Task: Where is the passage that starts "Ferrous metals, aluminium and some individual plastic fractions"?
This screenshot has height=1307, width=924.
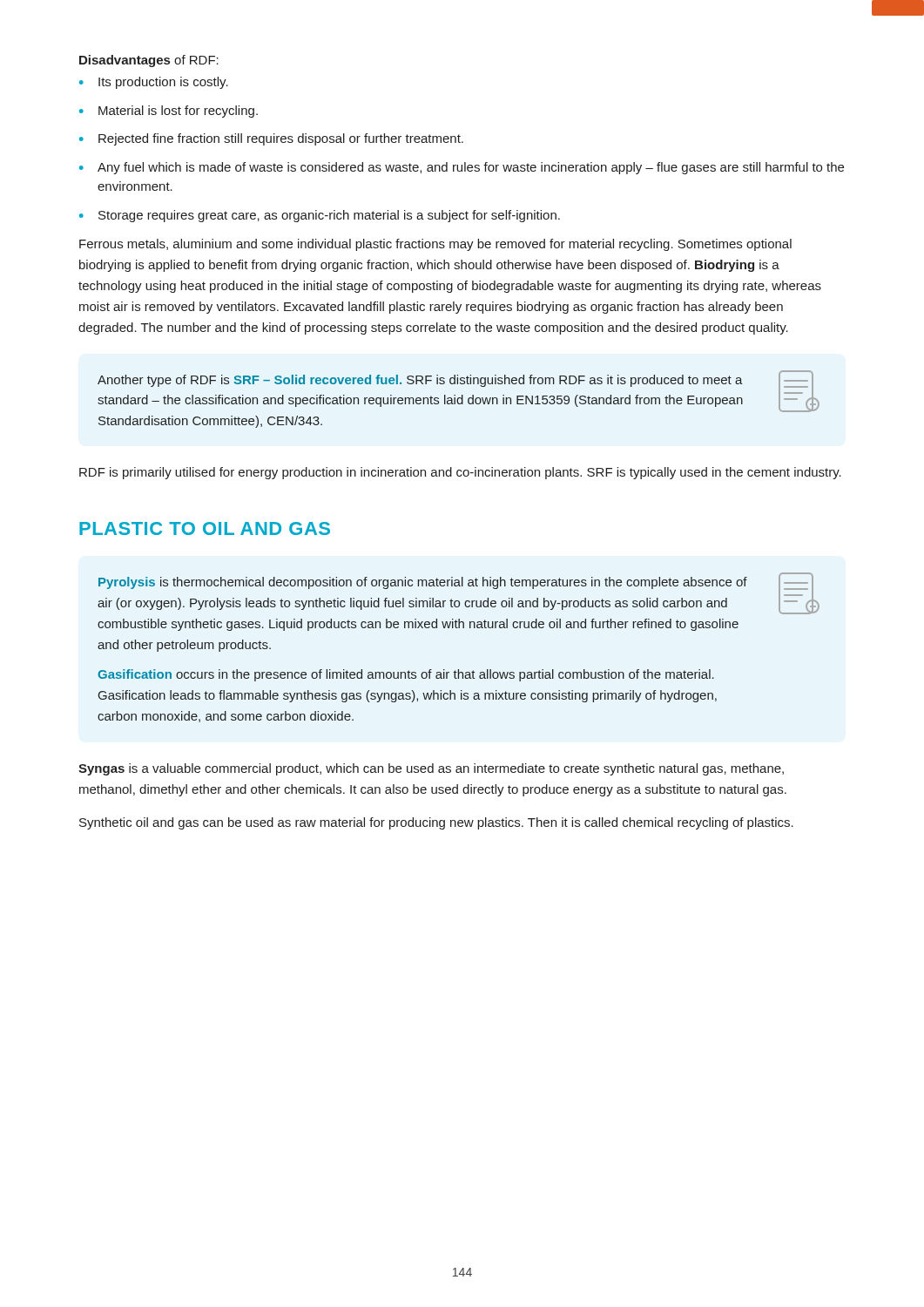Action: coord(462,286)
